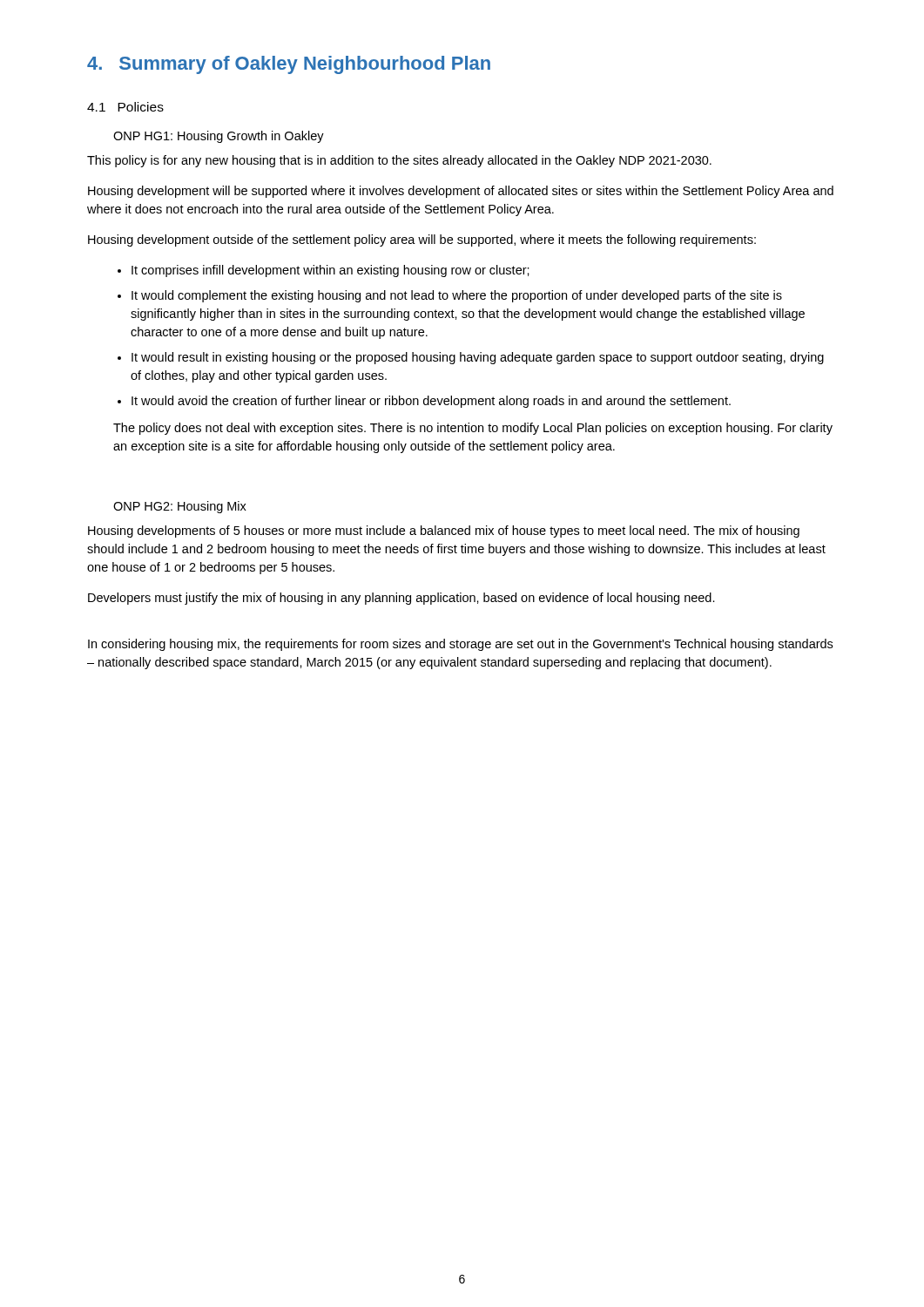Image resolution: width=924 pixels, height=1307 pixels.
Task: Find the block starting "Developers must justify"
Action: 462,598
